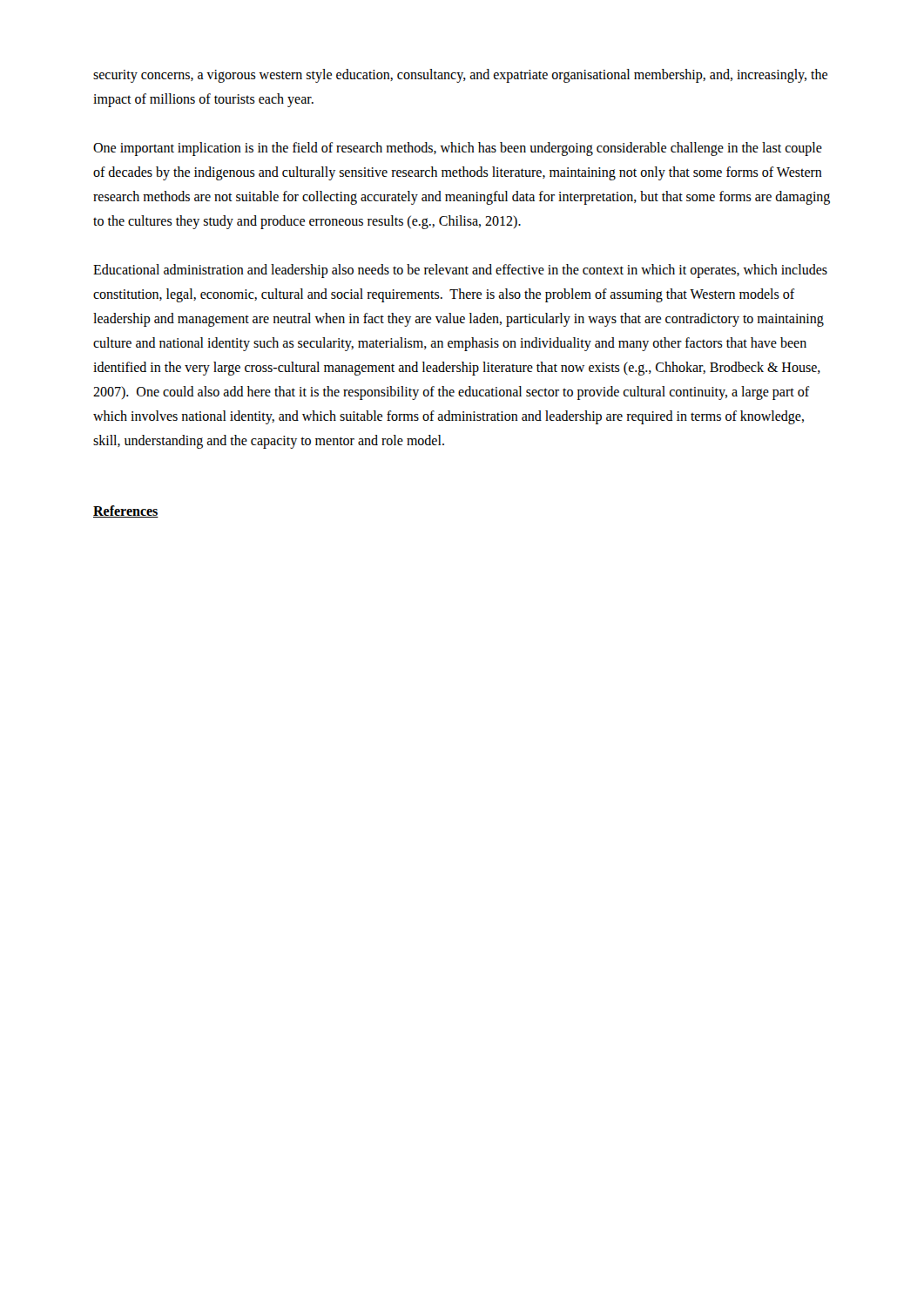Find the passage starting "Educational administration and leadership also"

coord(460,355)
